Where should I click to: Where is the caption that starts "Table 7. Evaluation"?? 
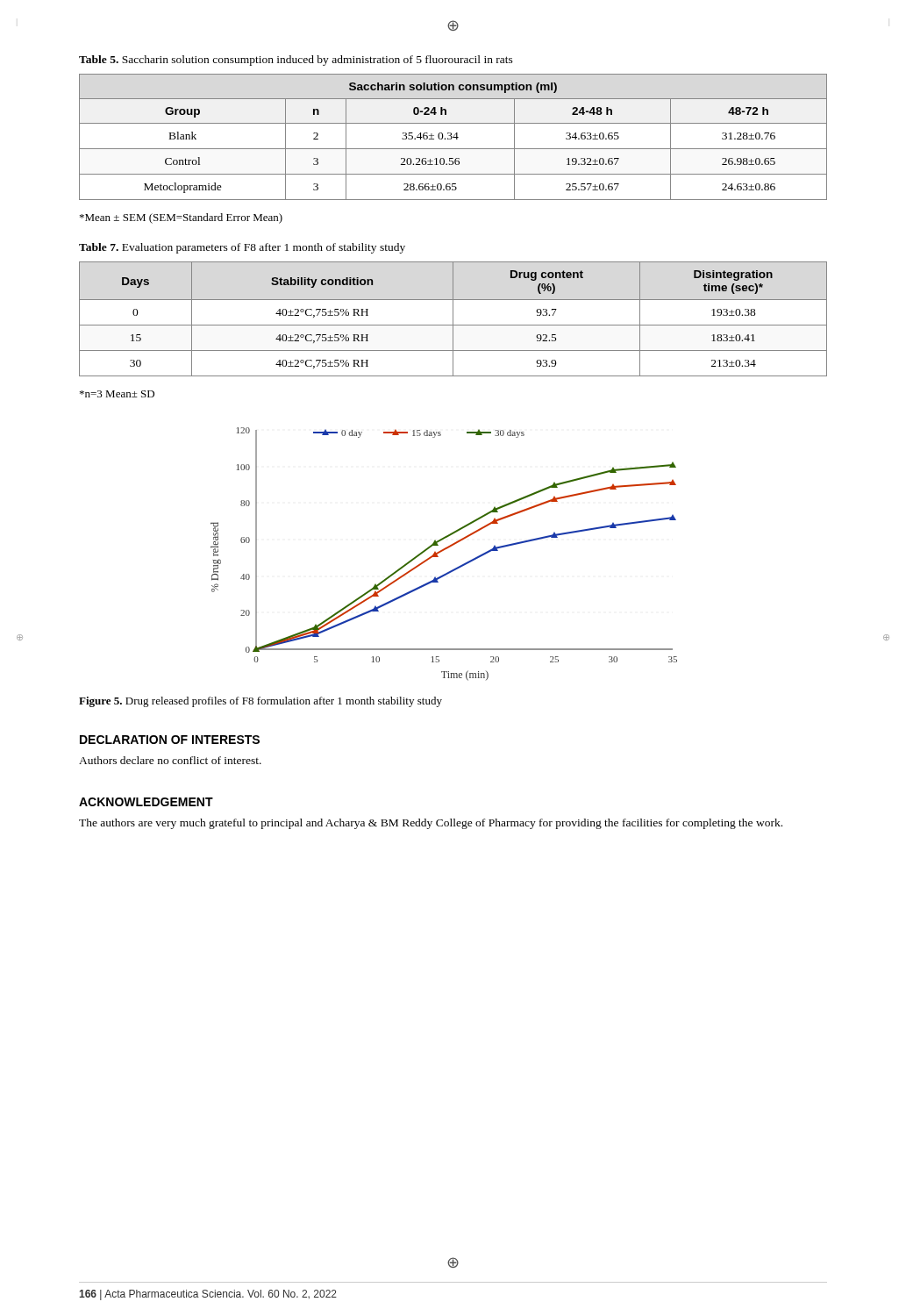pos(242,247)
